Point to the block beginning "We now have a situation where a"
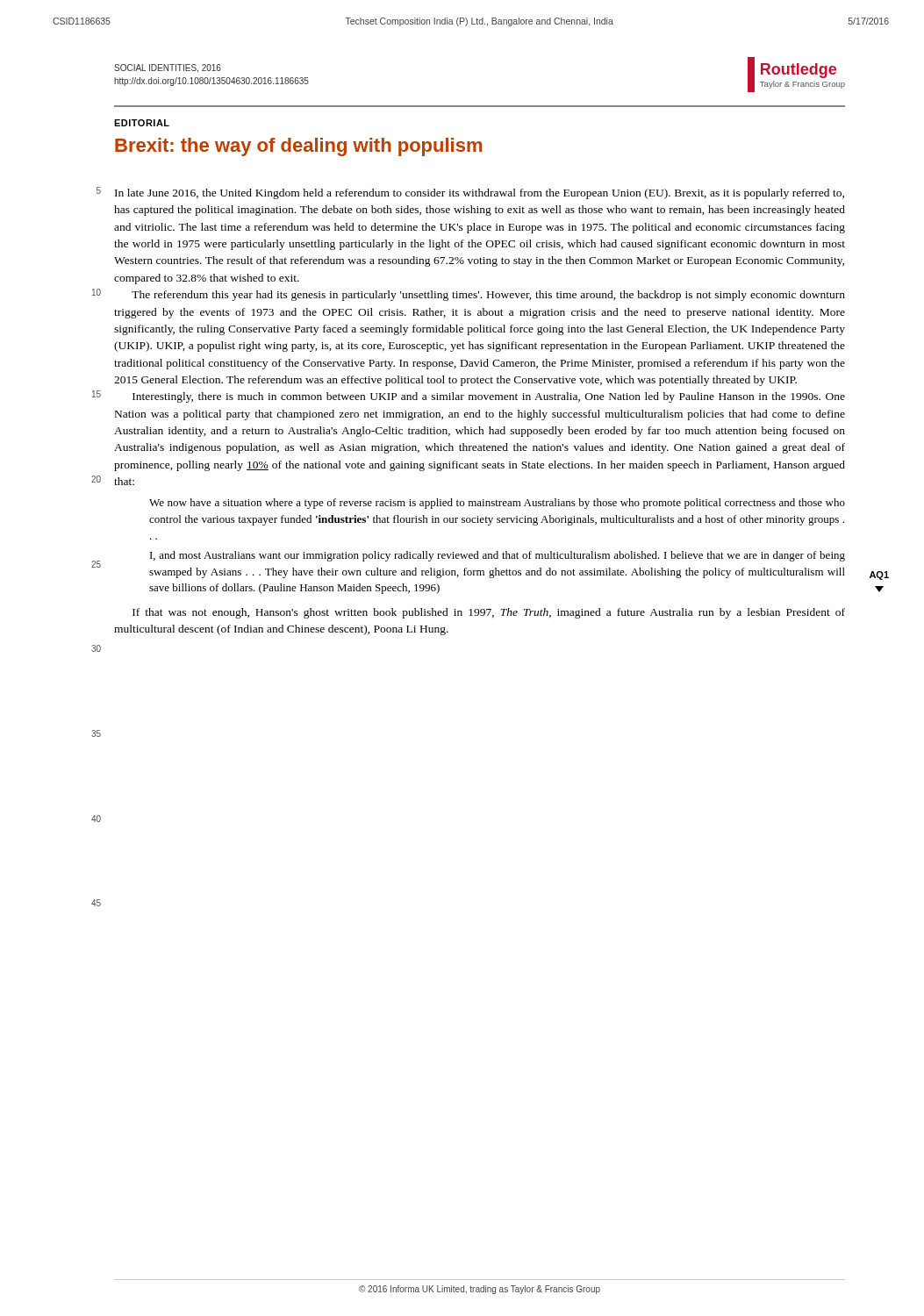Image resolution: width=924 pixels, height=1316 pixels. [497, 519]
